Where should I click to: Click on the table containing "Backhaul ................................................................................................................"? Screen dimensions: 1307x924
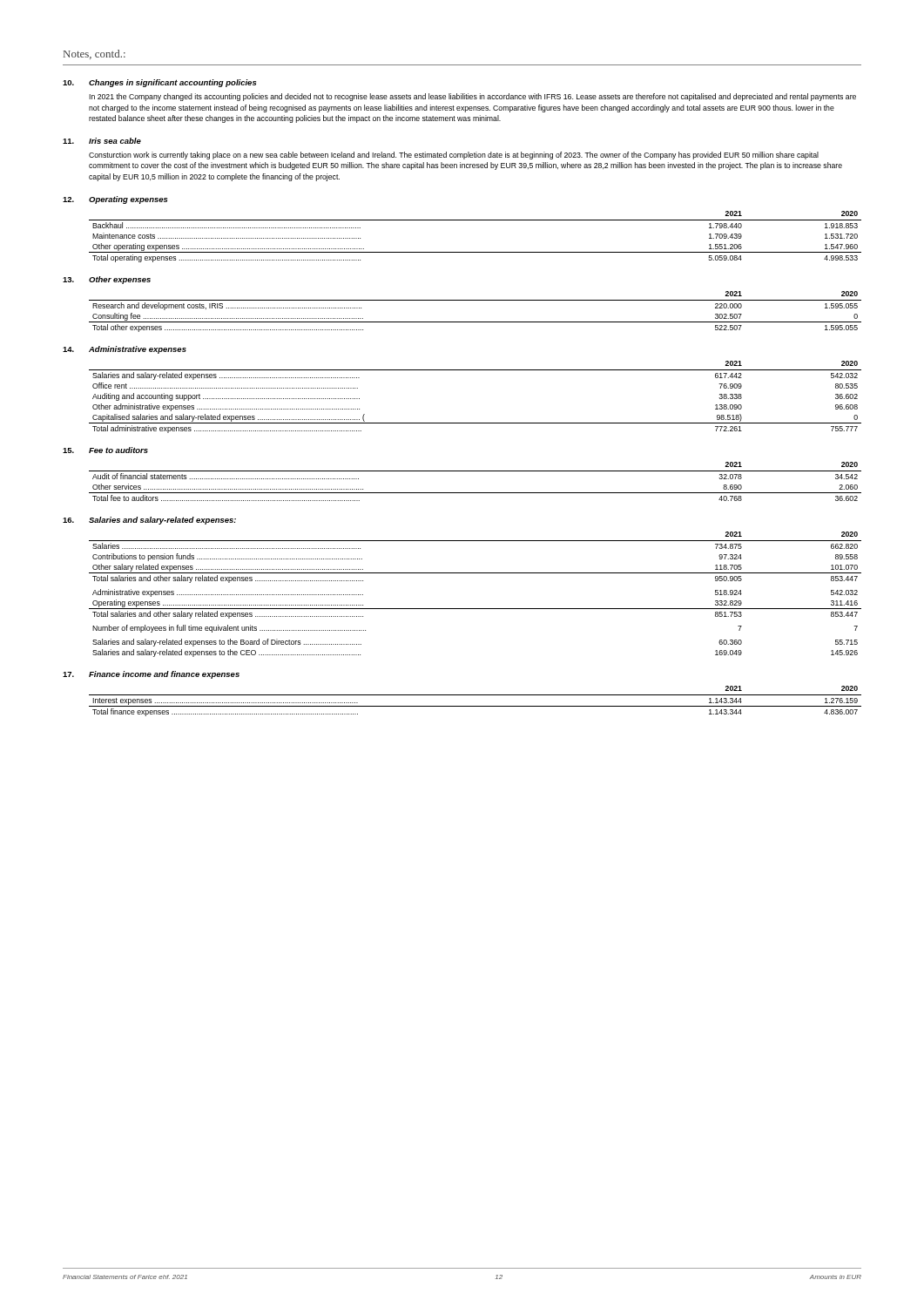pos(475,235)
